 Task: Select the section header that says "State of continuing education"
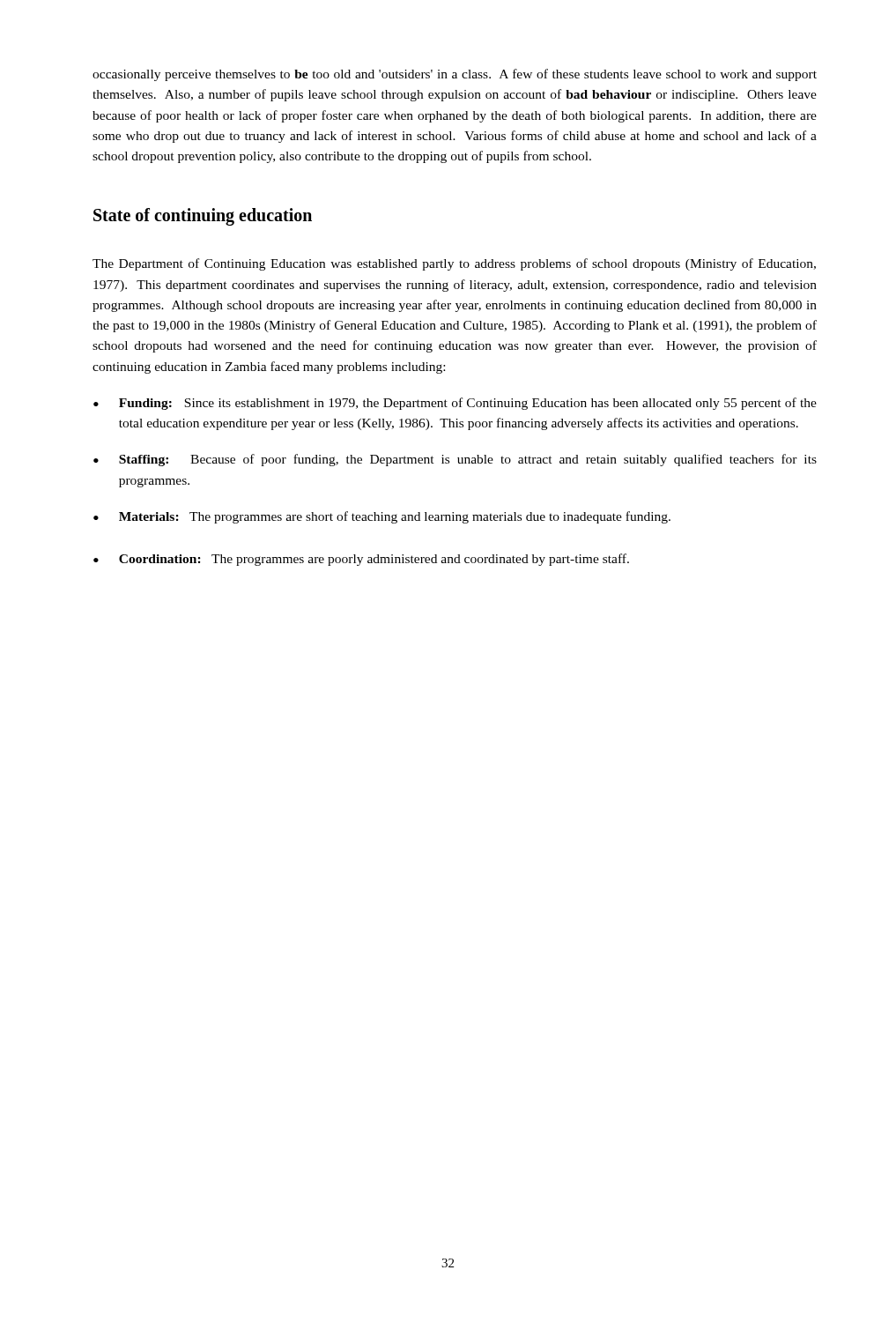pyautogui.click(x=202, y=215)
